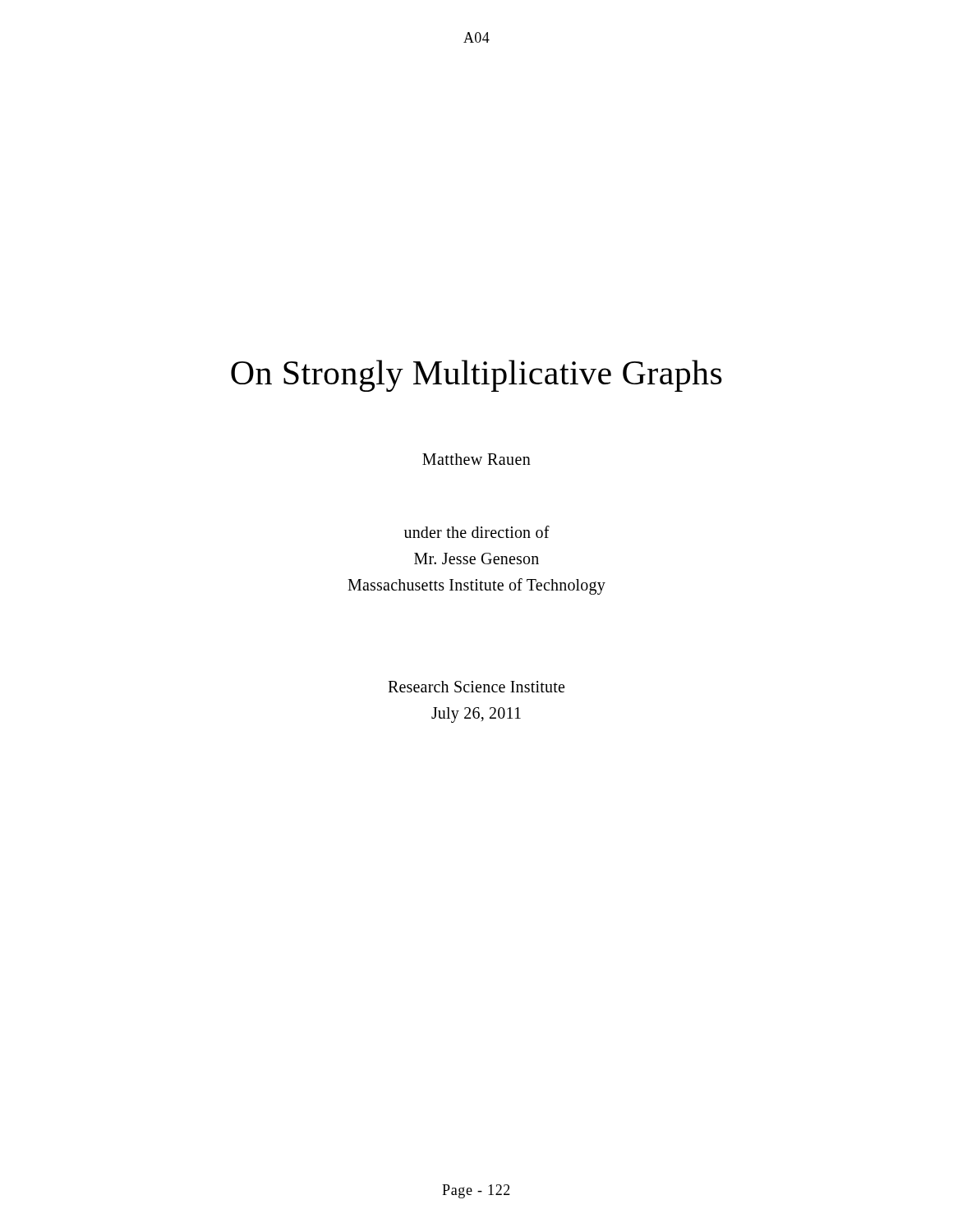Point to the element starting "Research Science Institute July 26, 2011"
953x1232 pixels.
(476, 700)
